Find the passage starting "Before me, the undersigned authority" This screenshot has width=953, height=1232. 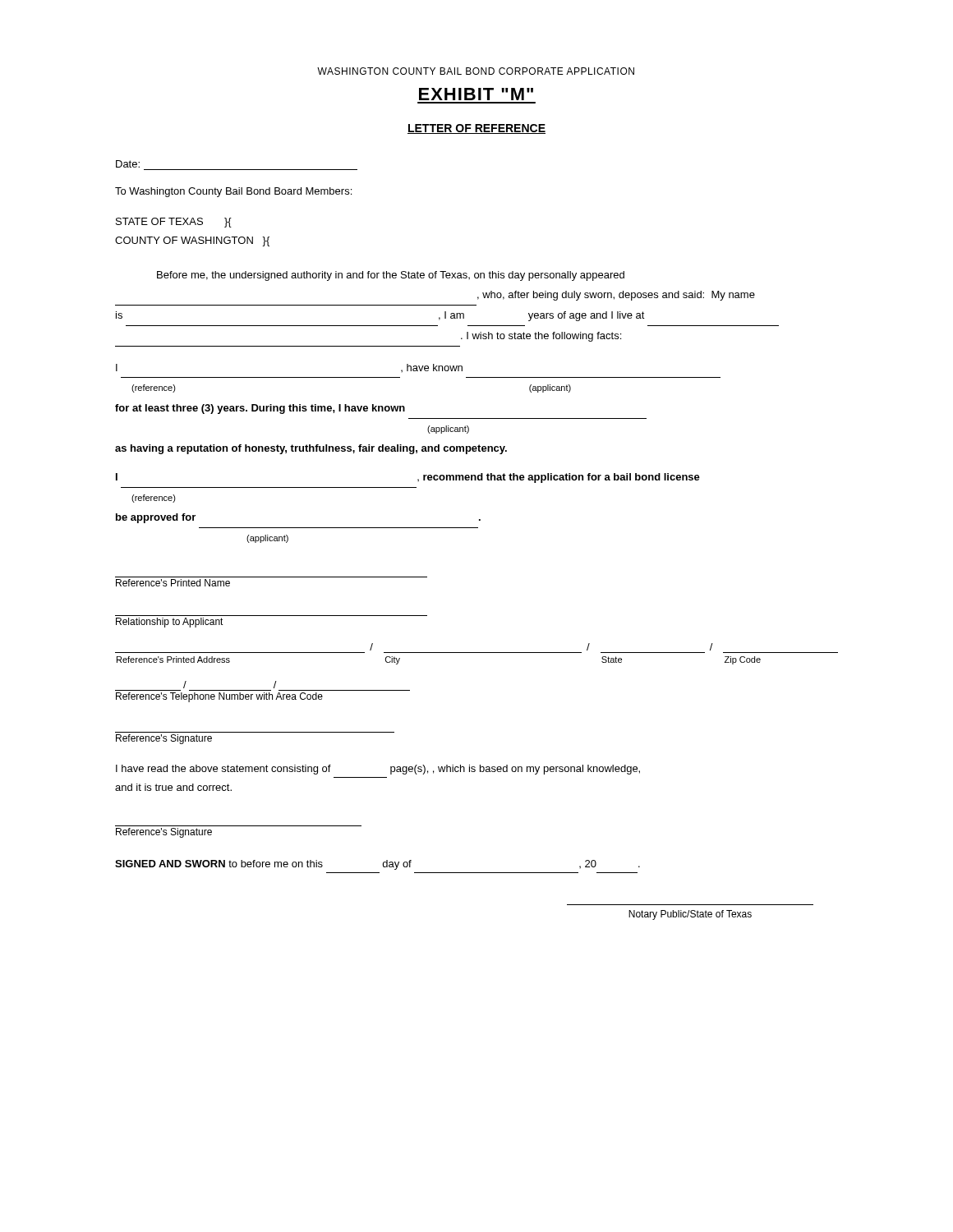tap(447, 307)
